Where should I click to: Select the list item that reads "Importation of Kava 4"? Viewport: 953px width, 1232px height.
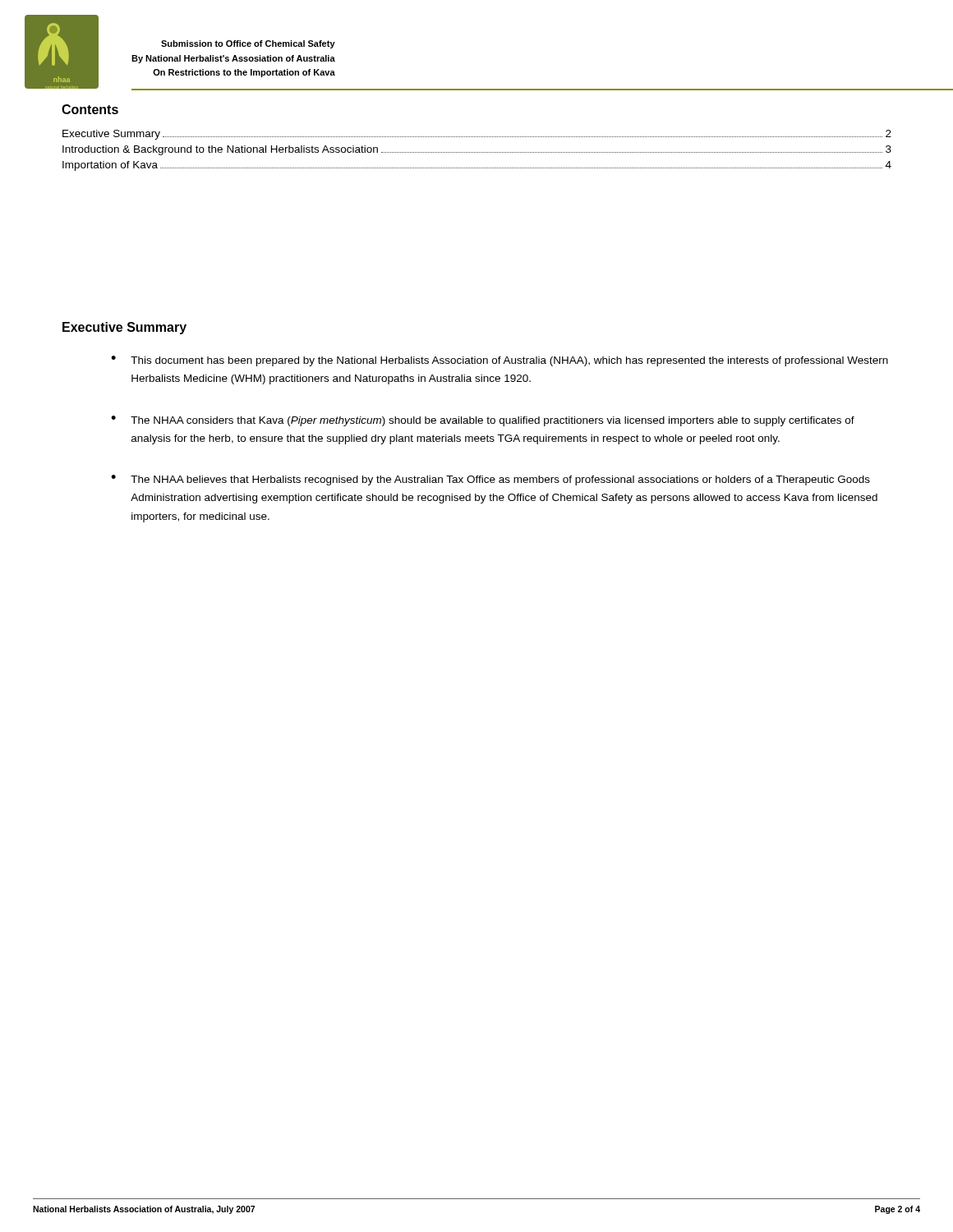click(476, 165)
